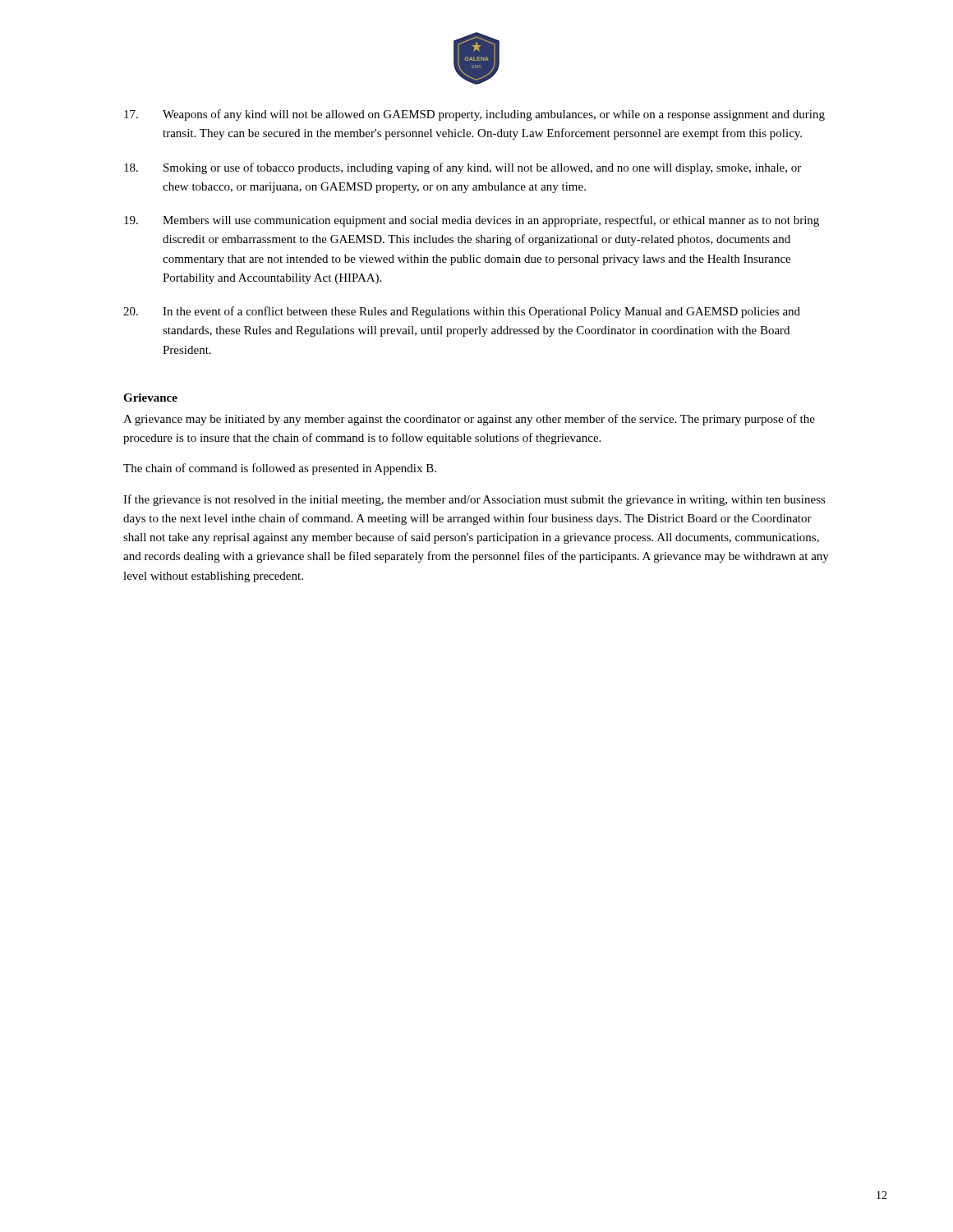Find the list item containing "20. In the"
This screenshot has width=953, height=1232.
tap(476, 331)
